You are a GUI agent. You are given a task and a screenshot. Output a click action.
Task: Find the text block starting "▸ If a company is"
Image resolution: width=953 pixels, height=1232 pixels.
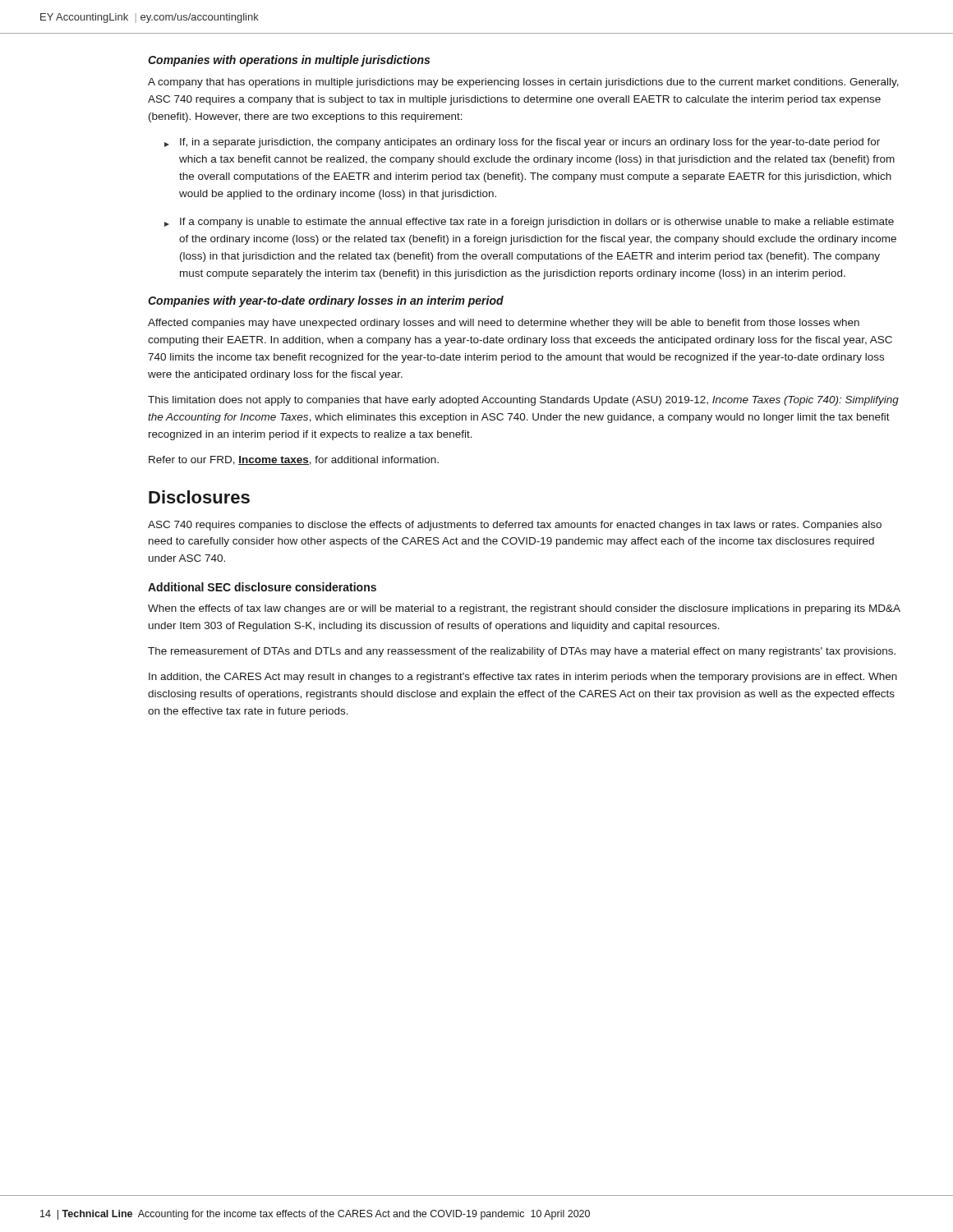(534, 248)
